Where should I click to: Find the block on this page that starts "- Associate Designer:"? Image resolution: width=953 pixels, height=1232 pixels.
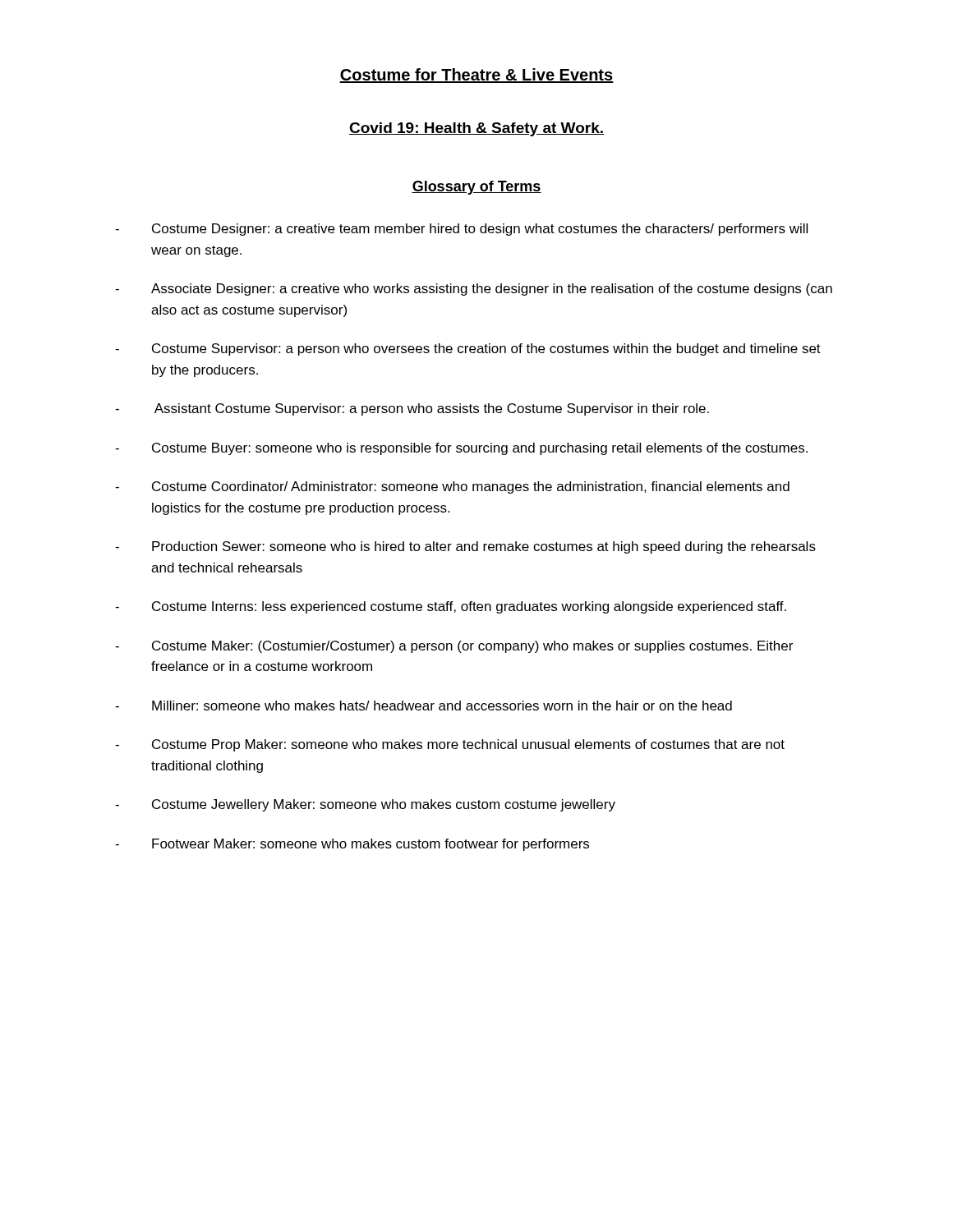pos(476,299)
